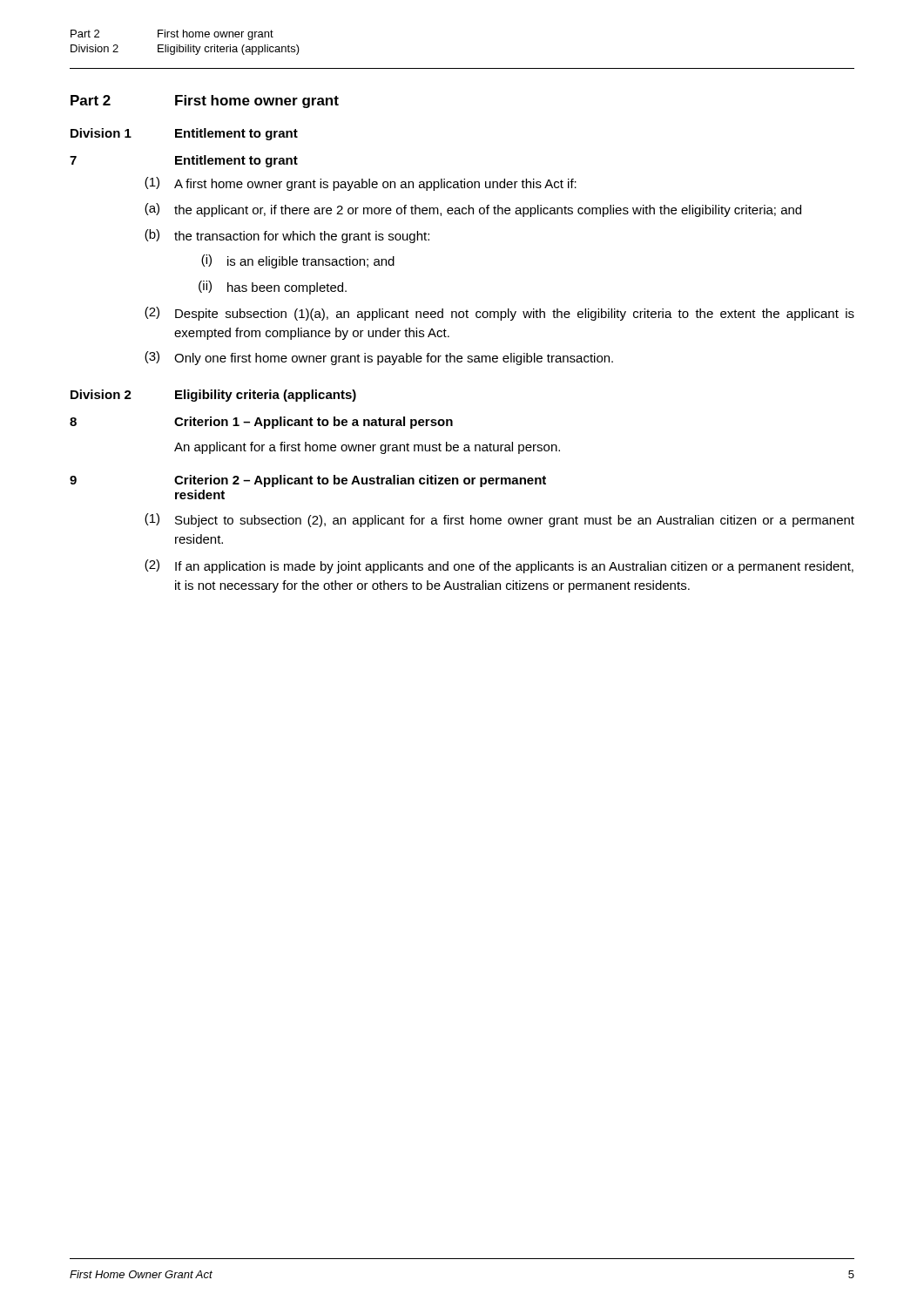The height and width of the screenshot is (1307, 924).
Task: Where is the section header that starts "8 Criterion 1 – Applicant"?
Action: coord(261,421)
